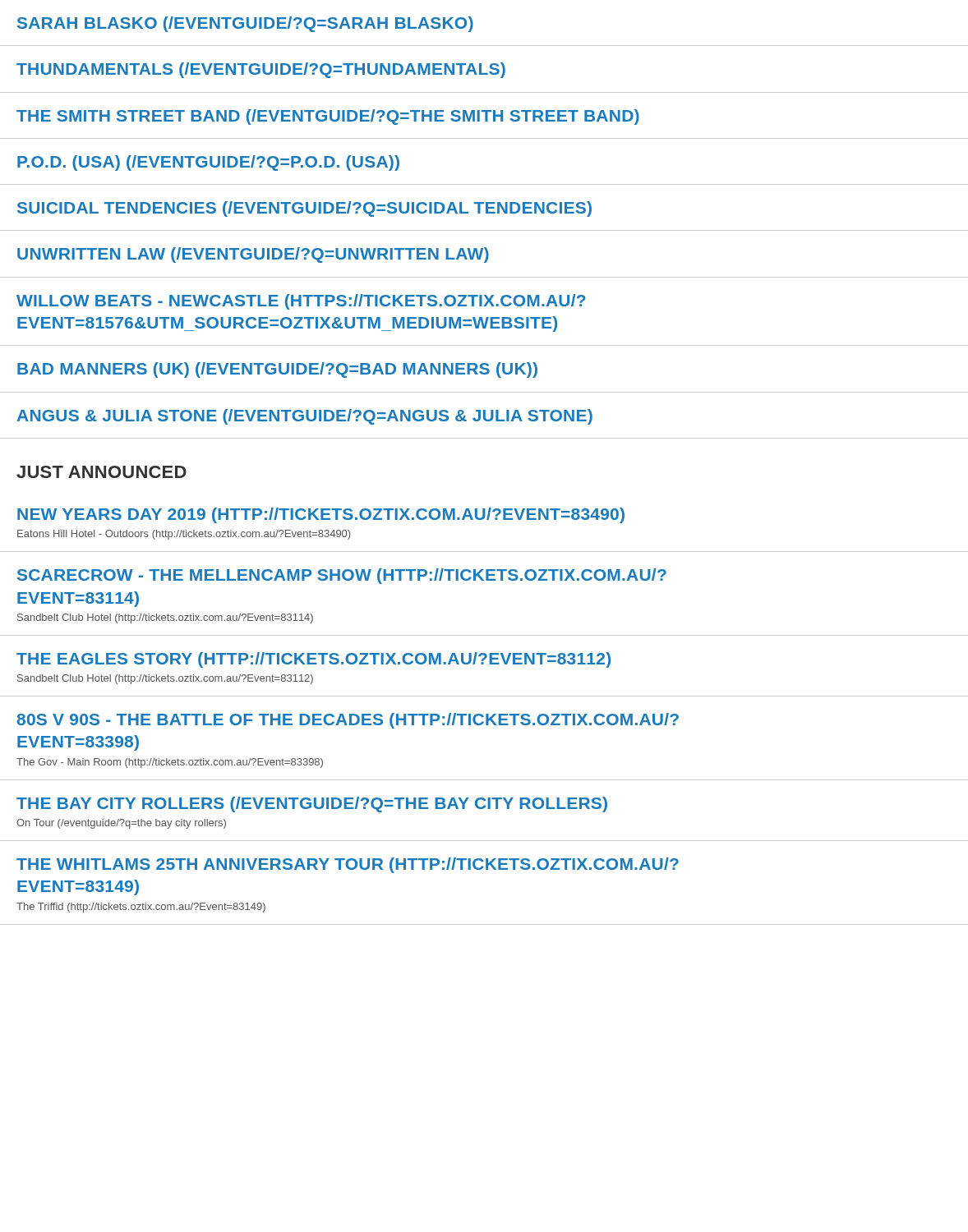Locate the block of text that opens with "SUICIDAL TENDENCIES (/EVENTGUIDE/?Q=SUICIDAL"
Screen dimensions: 1232x968
pyautogui.click(x=484, y=208)
